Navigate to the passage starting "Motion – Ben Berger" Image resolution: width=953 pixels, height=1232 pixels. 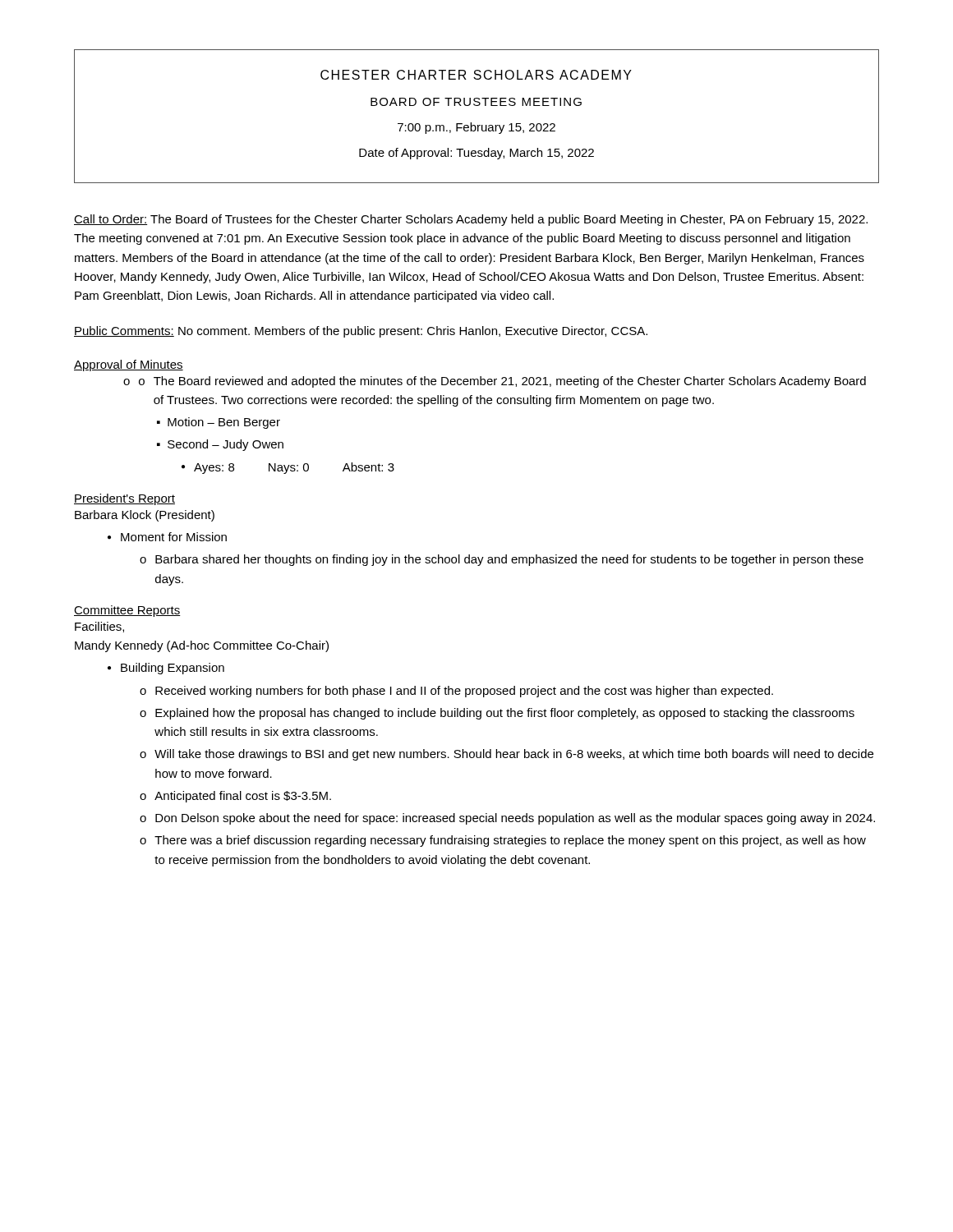click(x=224, y=422)
